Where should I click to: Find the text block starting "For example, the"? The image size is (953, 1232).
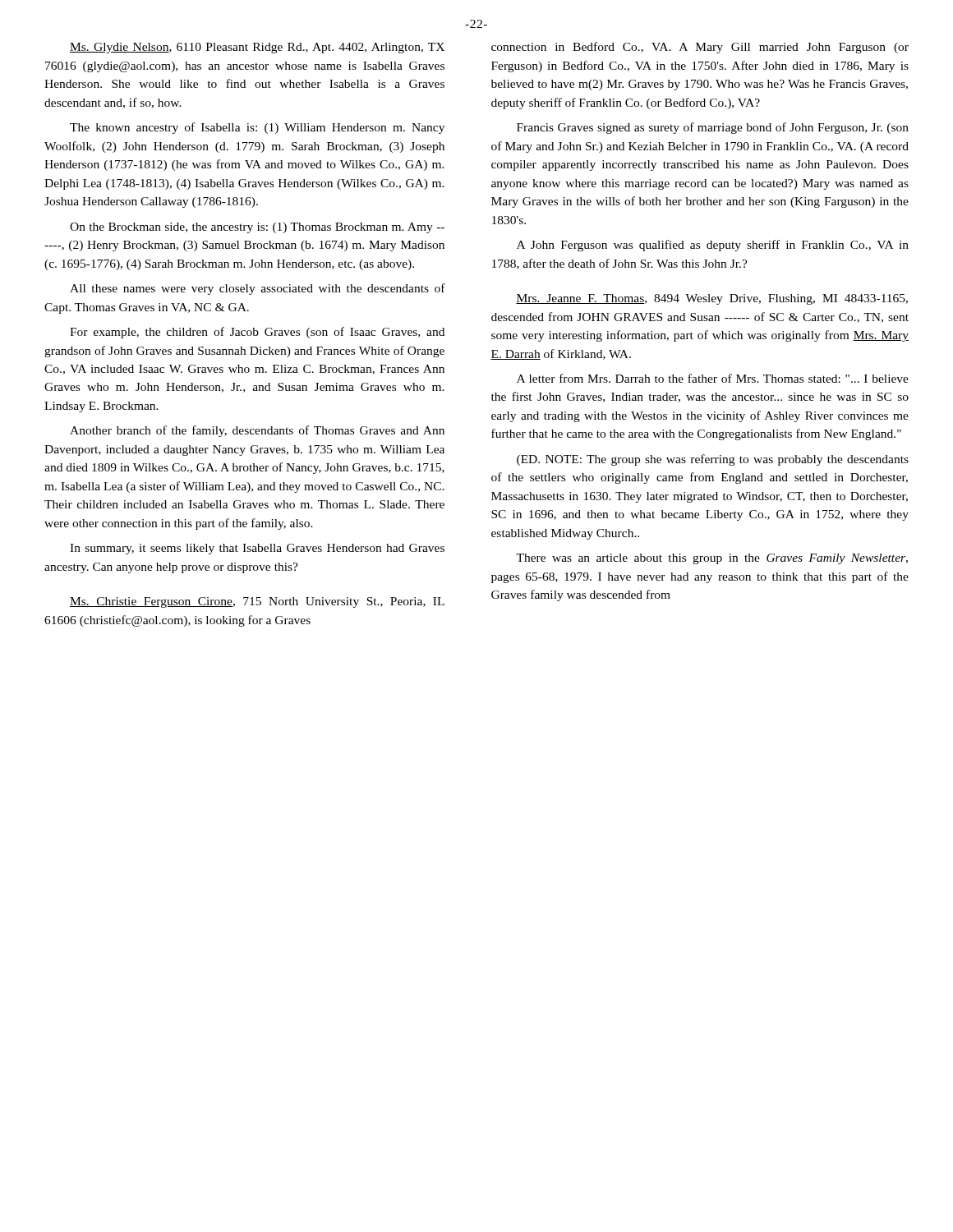point(245,368)
